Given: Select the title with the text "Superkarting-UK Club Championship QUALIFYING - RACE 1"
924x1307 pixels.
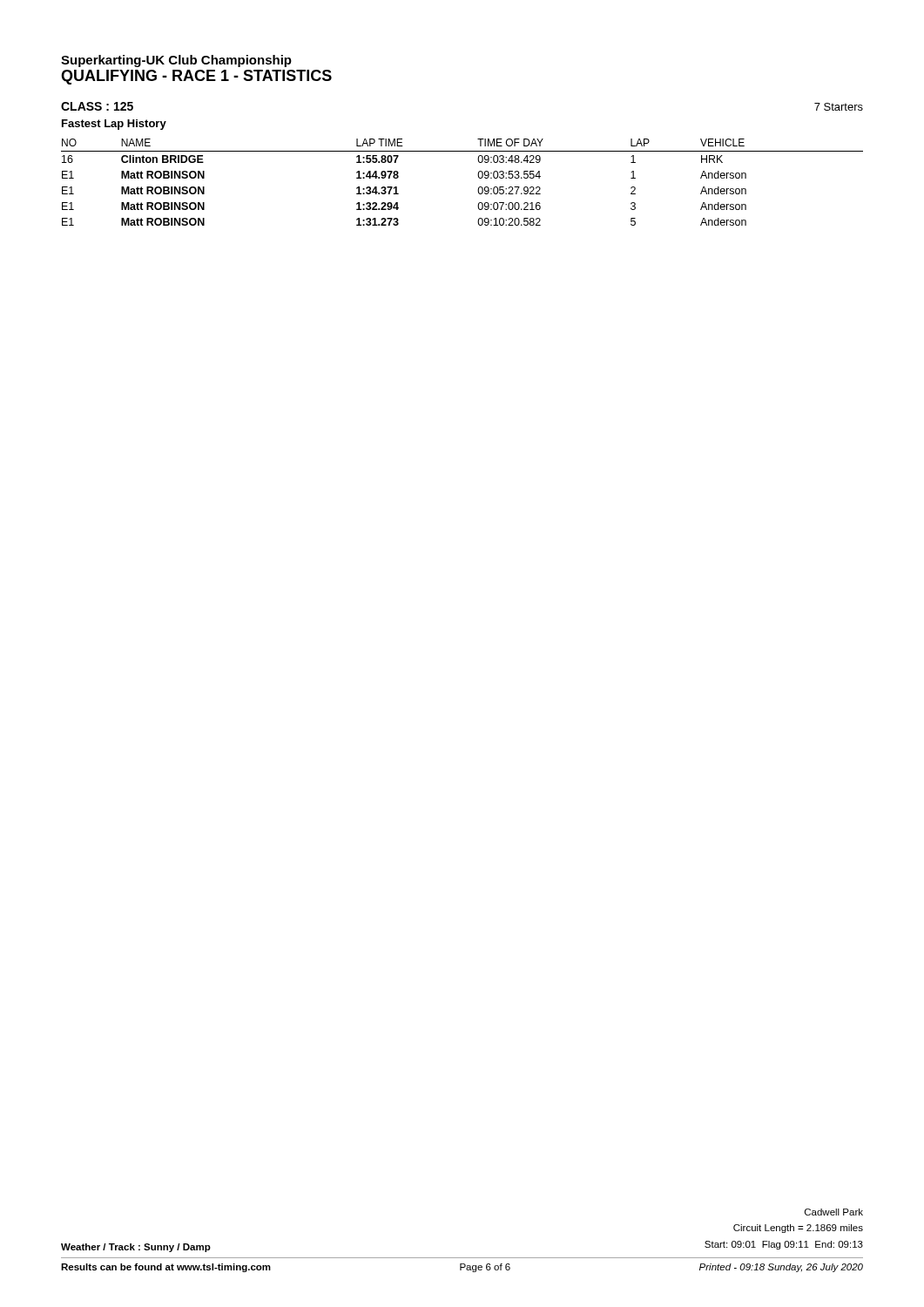Looking at the screenshot, I should pyautogui.click(x=176, y=61).
